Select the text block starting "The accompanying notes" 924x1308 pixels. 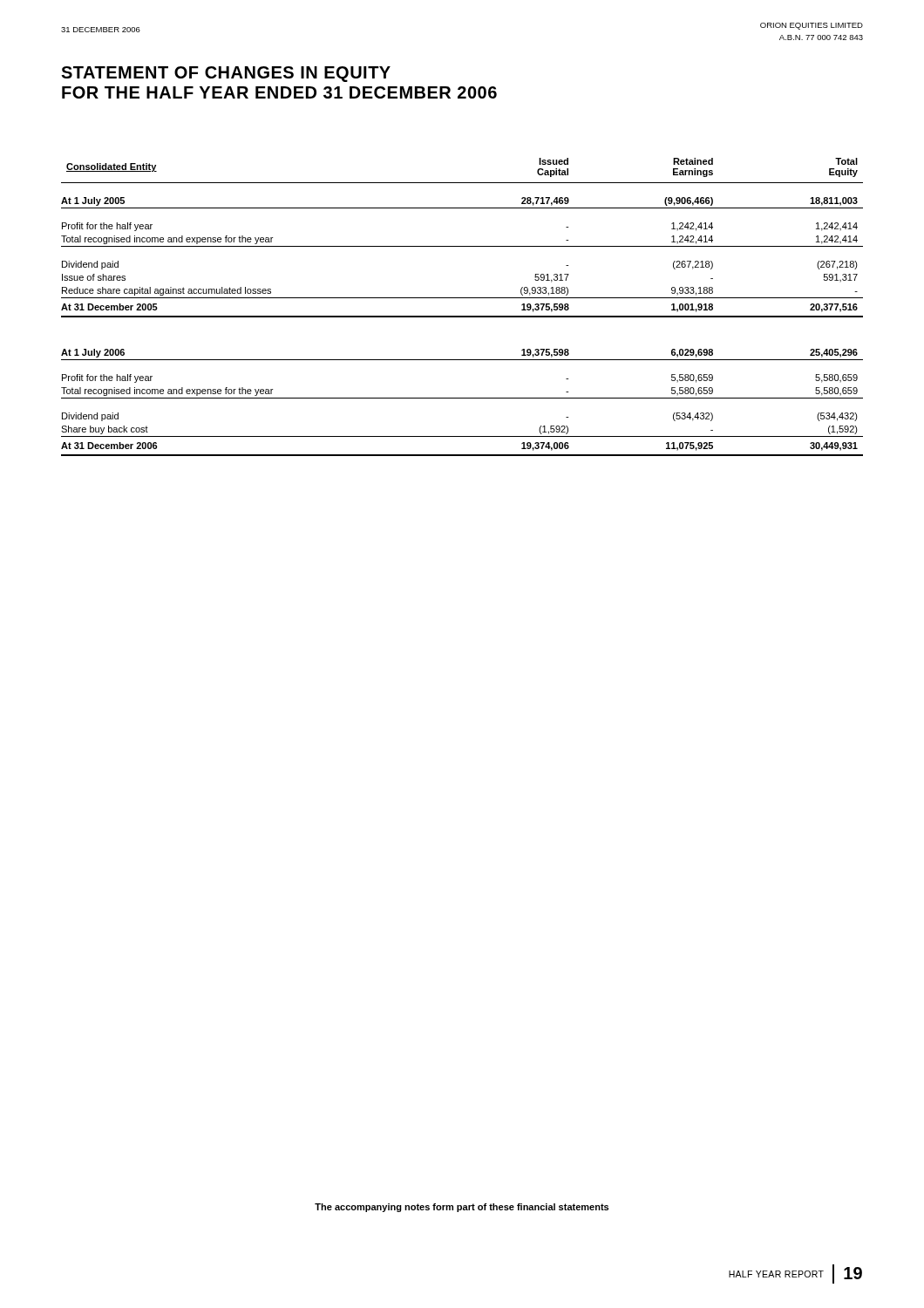[x=462, y=1207]
